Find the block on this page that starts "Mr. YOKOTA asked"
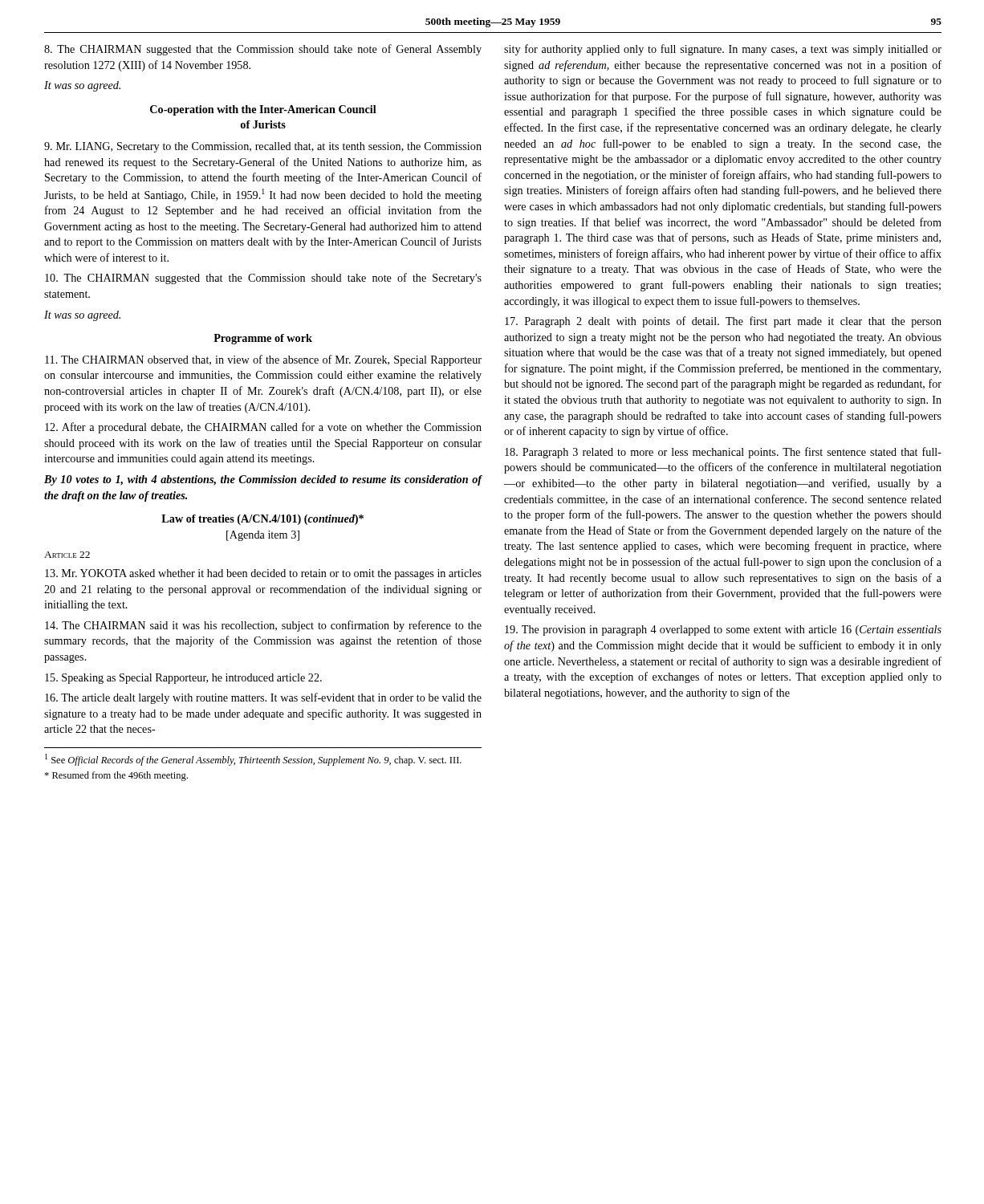This screenshot has width=984, height=1204. click(263, 589)
